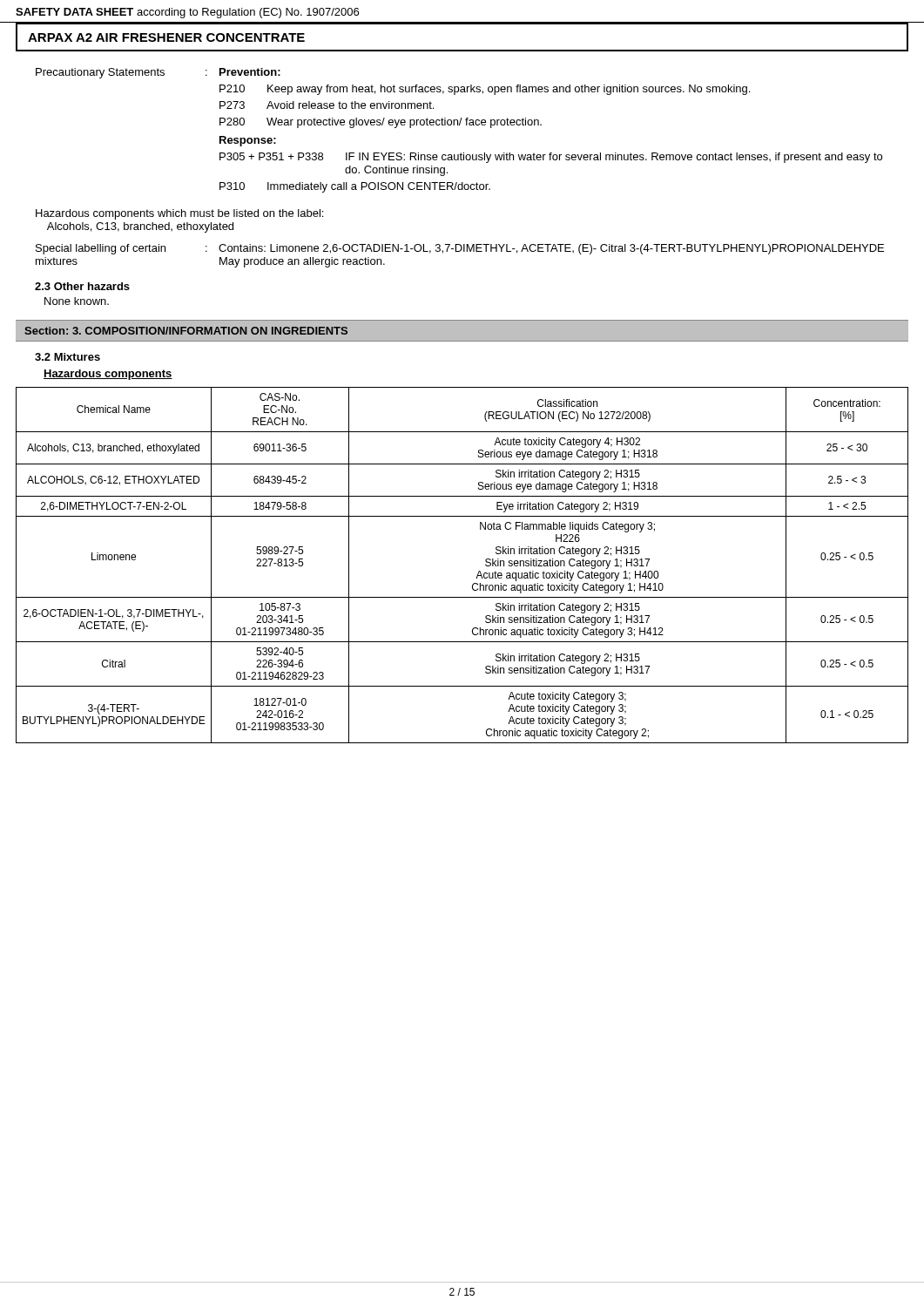Find the text block starting "ARPAX A2 AIR FRESHENER CONCENTRATE"
The width and height of the screenshot is (924, 1307).
pos(167,37)
